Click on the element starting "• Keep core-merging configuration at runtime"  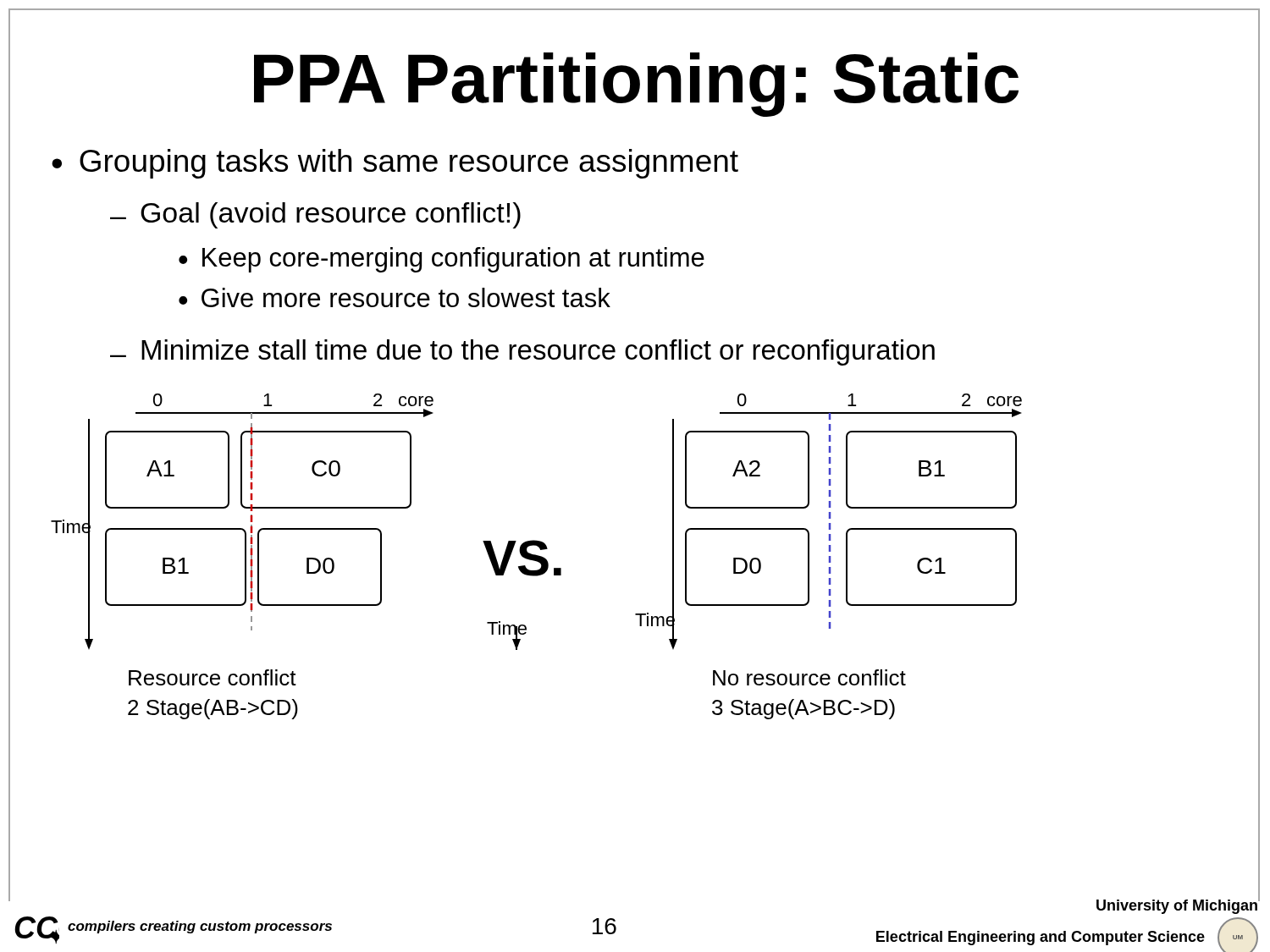click(x=441, y=260)
